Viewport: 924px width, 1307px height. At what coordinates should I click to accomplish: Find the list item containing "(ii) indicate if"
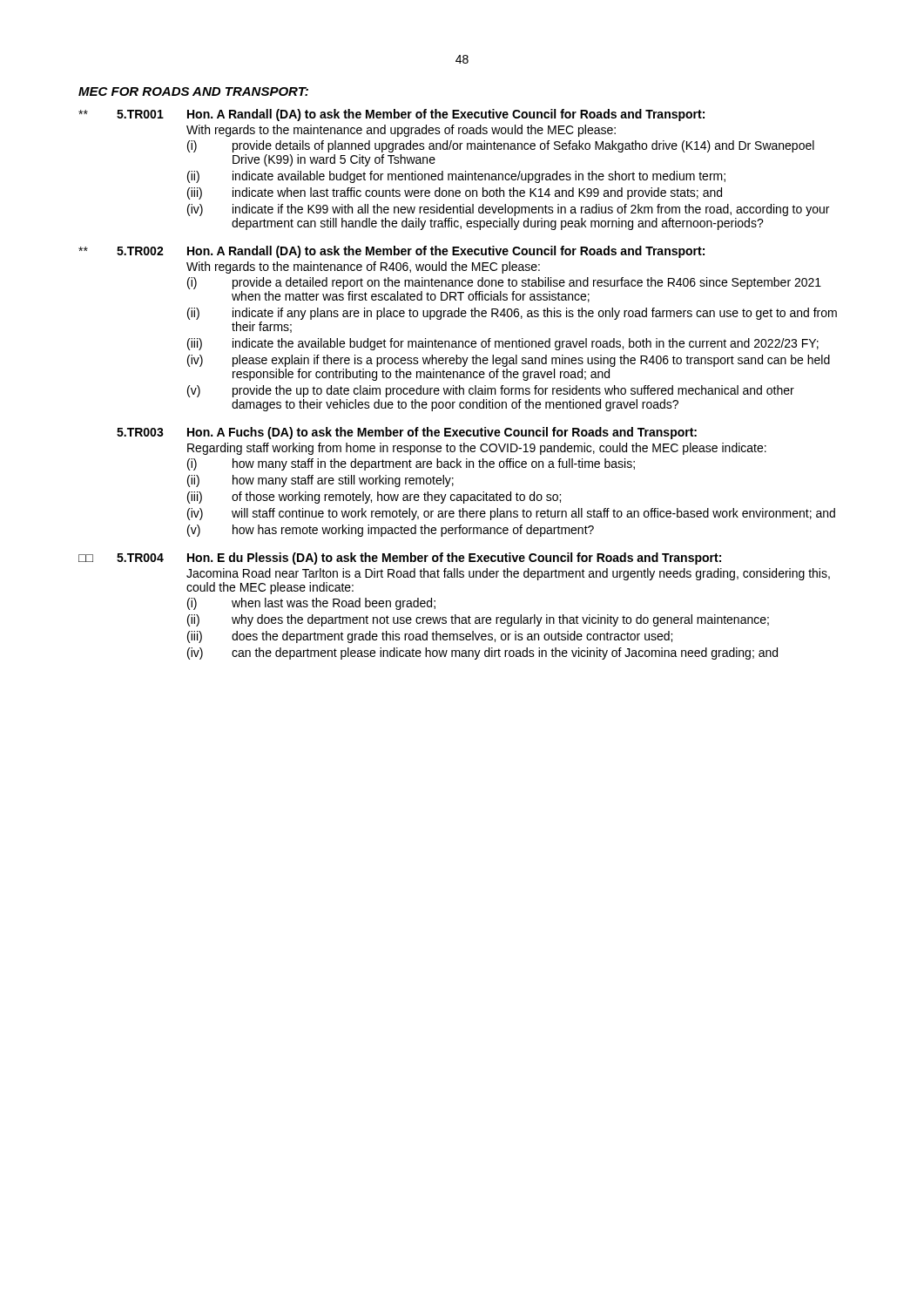pyautogui.click(x=462, y=320)
